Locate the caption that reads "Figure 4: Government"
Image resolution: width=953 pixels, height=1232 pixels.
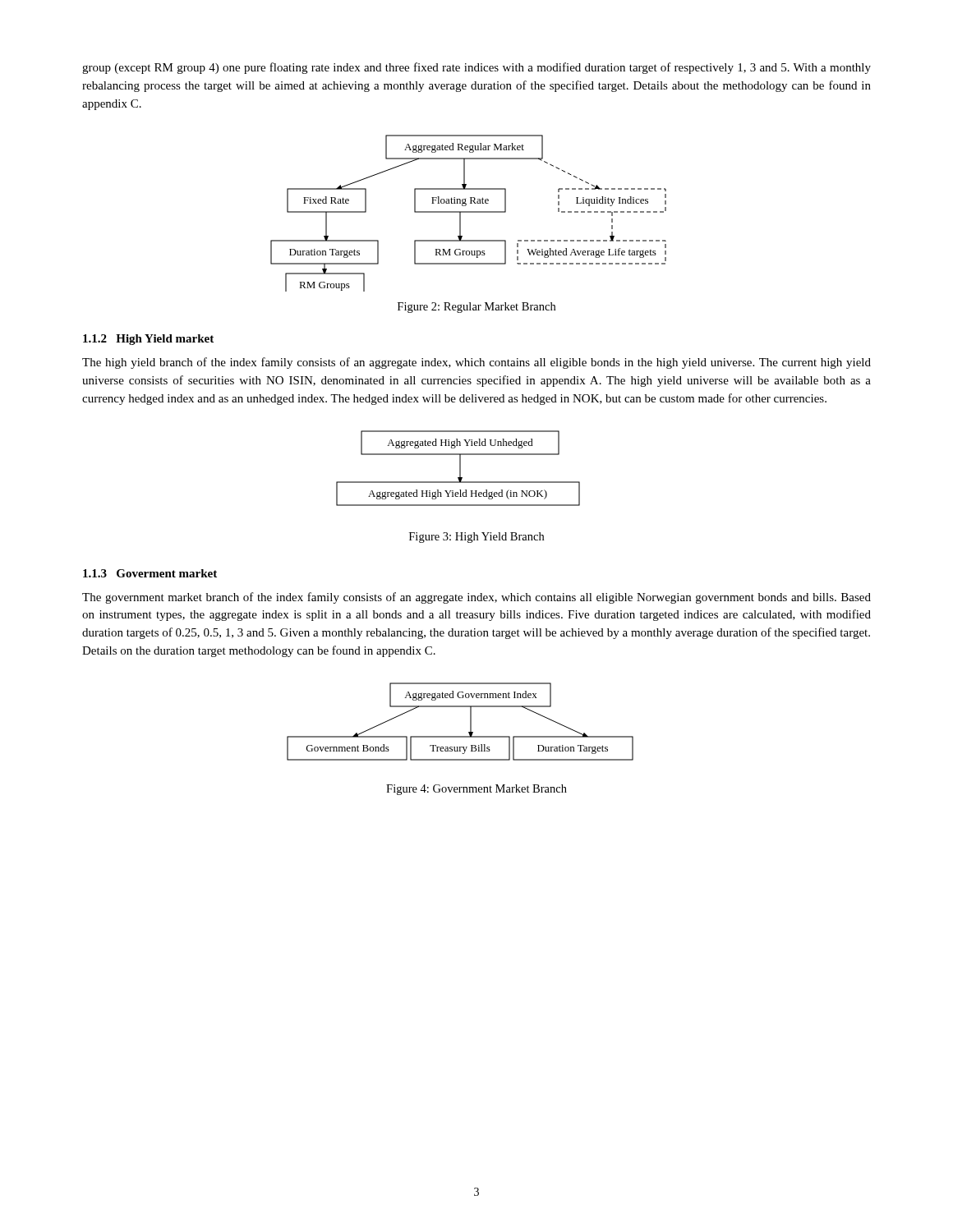click(476, 788)
